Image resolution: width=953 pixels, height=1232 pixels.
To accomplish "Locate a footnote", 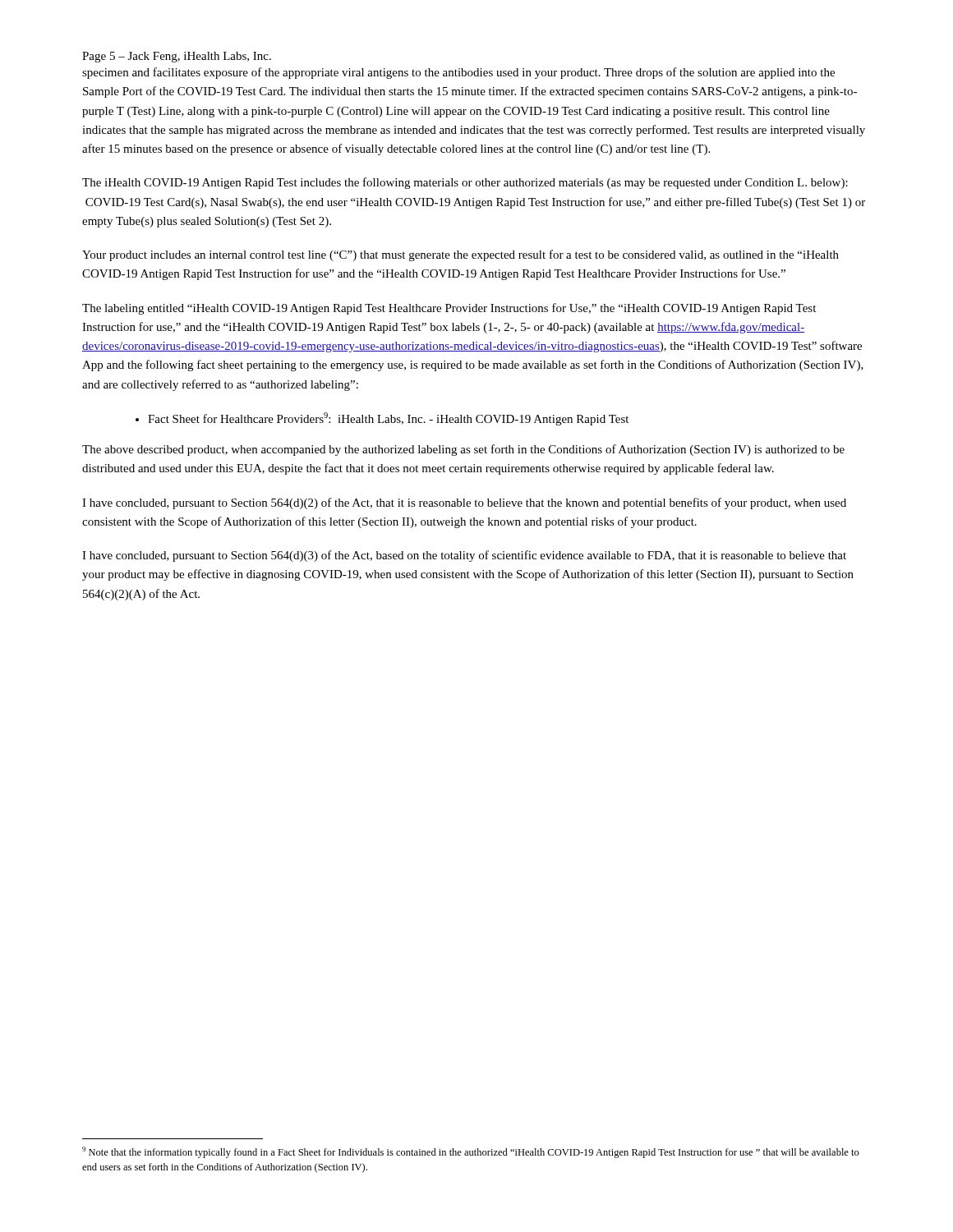I will (471, 1159).
